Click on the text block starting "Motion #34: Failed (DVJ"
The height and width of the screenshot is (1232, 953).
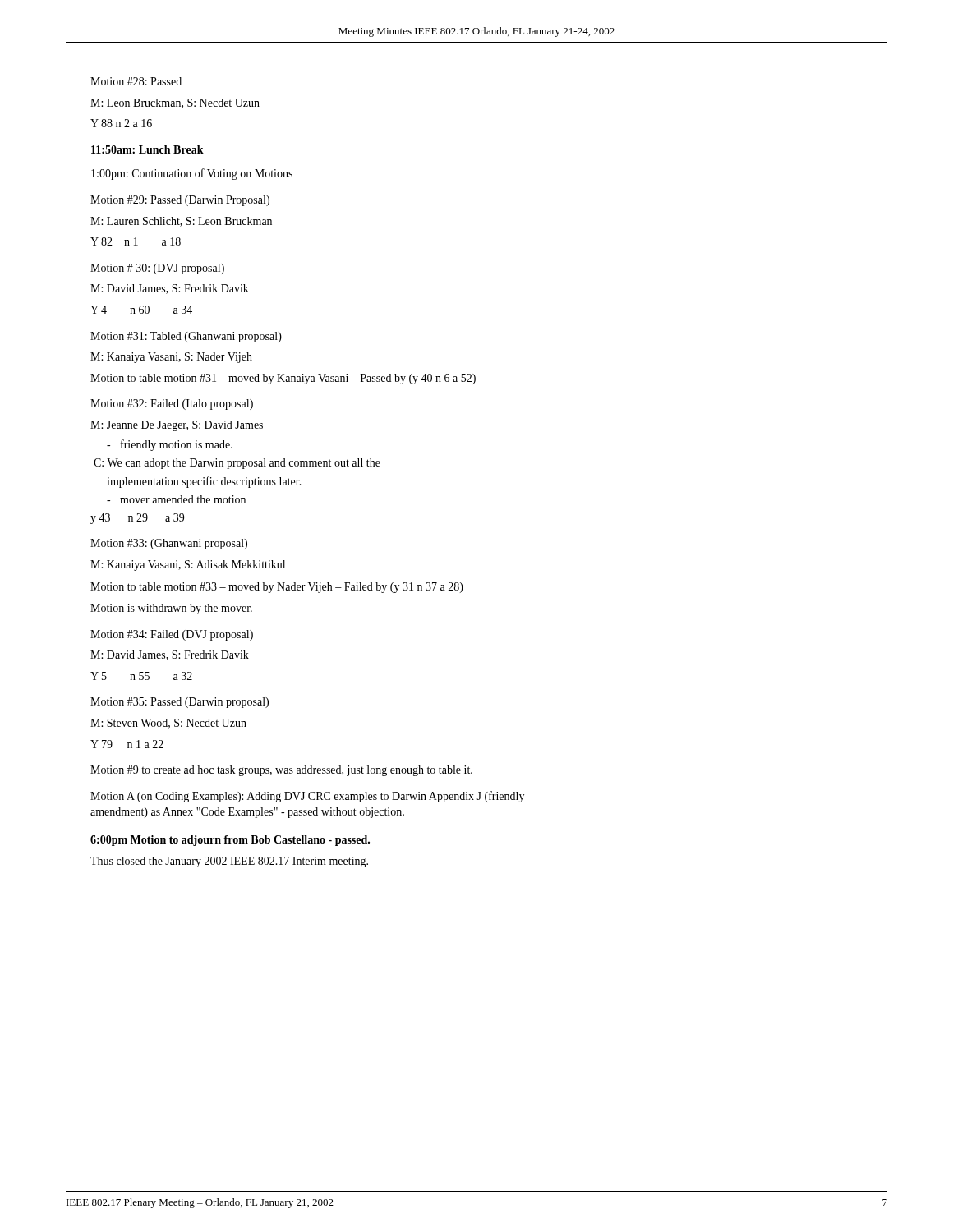click(x=172, y=635)
